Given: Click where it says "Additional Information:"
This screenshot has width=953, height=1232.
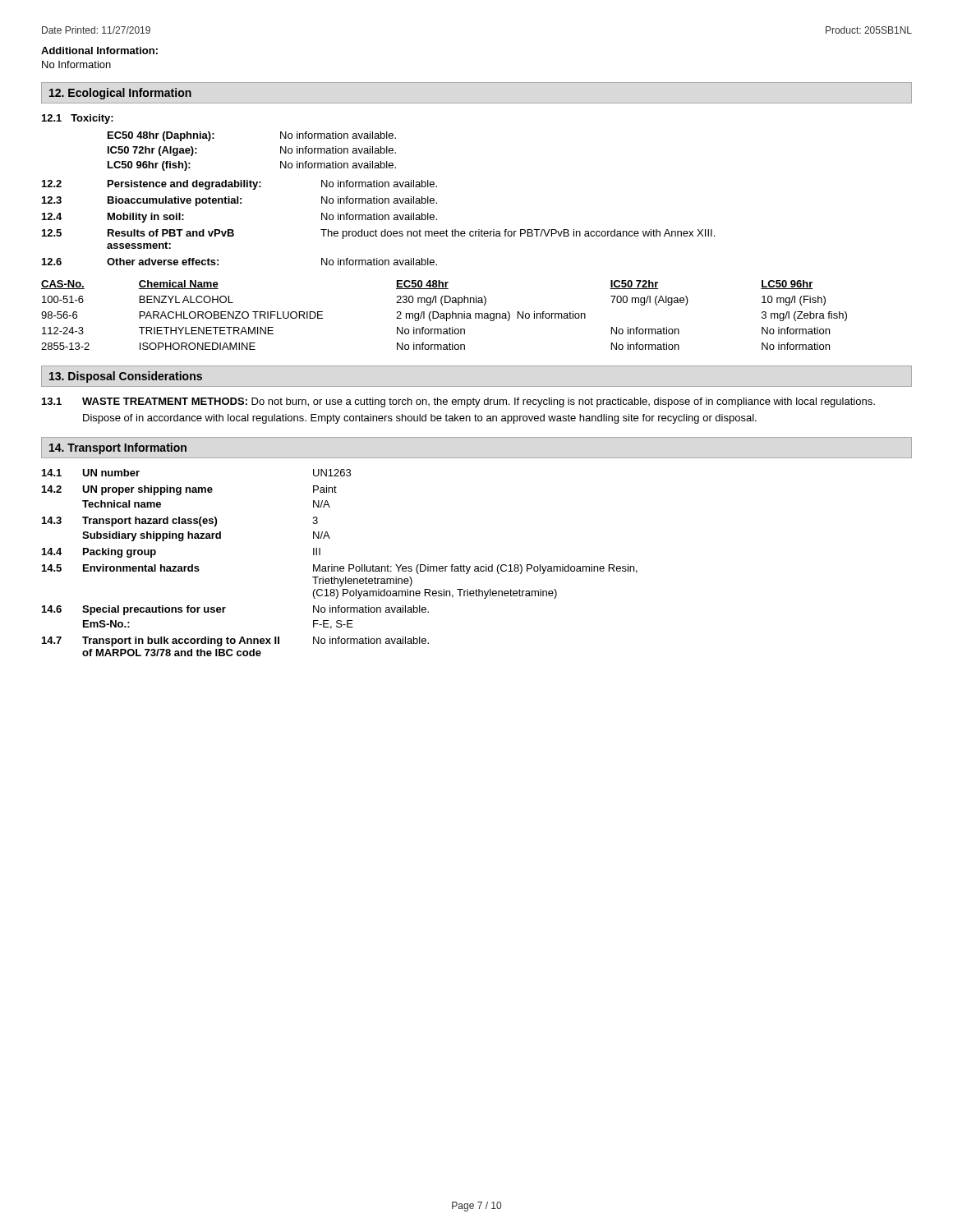Looking at the screenshot, I should pos(100,51).
